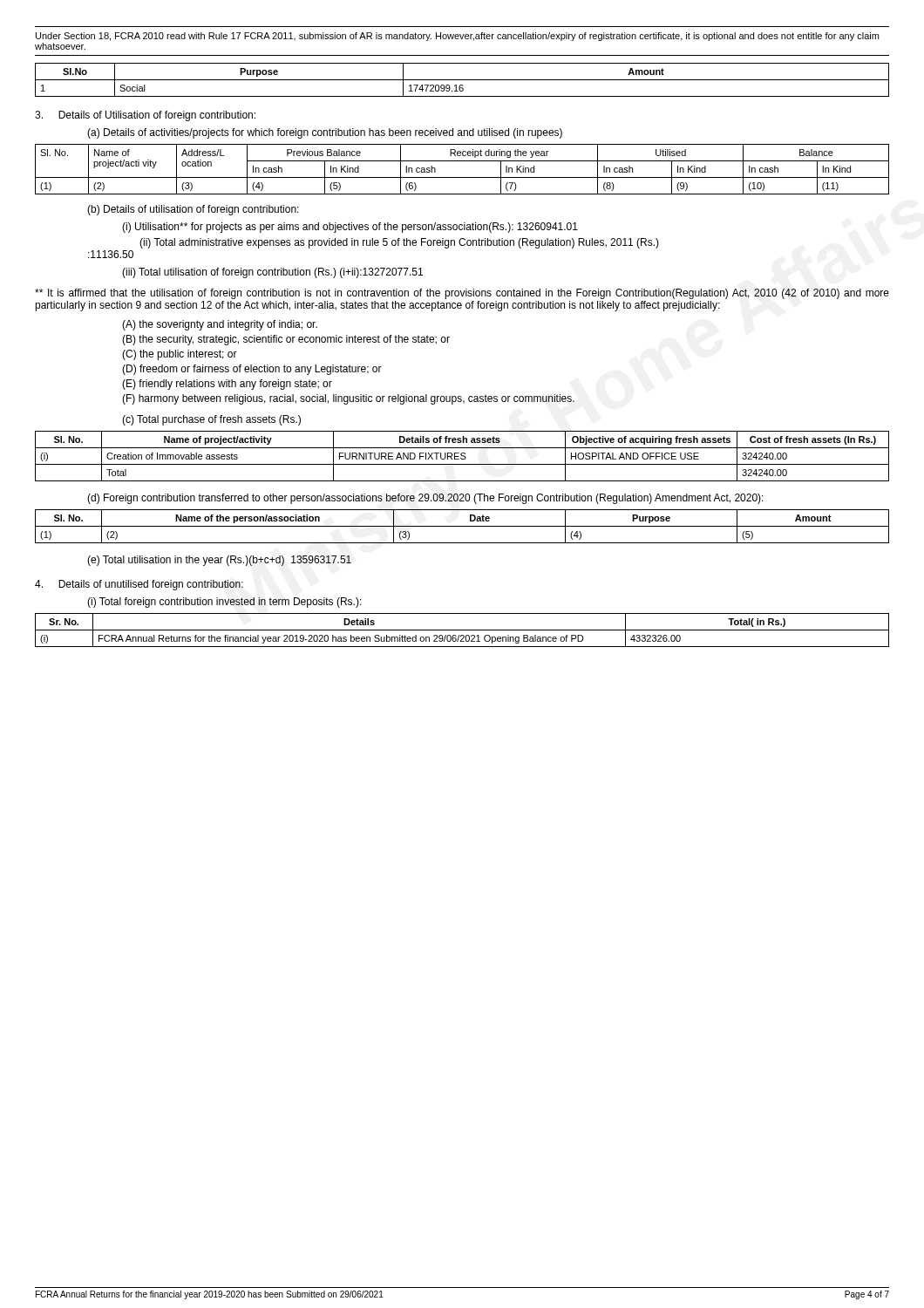Click where it says "(e) Total utilisation in the year (Rs.)(b+c+d) 13596317.51"
The width and height of the screenshot is (924, 1308).
[219, 560]
